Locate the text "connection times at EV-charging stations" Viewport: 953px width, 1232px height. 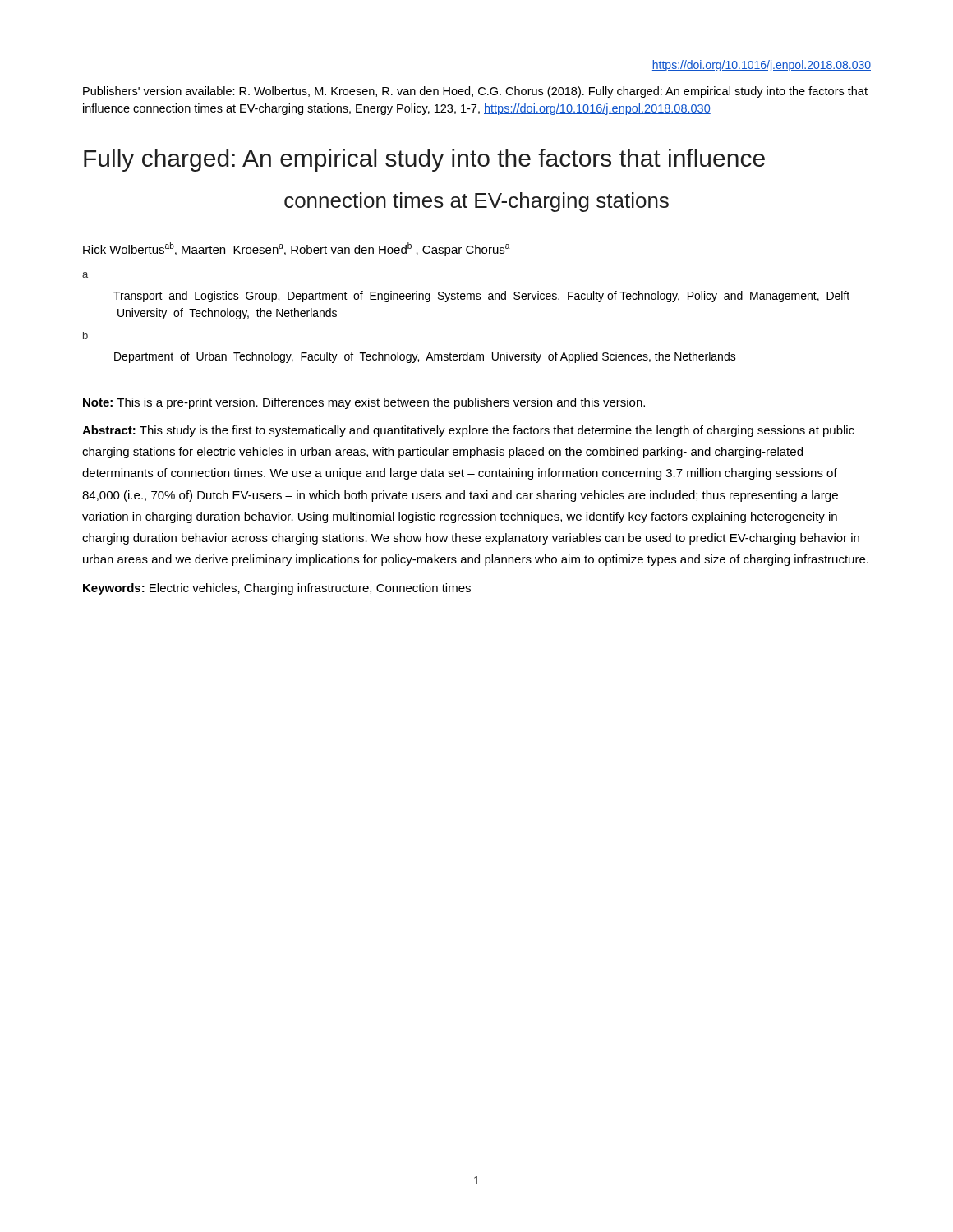[x=476, y=200]
